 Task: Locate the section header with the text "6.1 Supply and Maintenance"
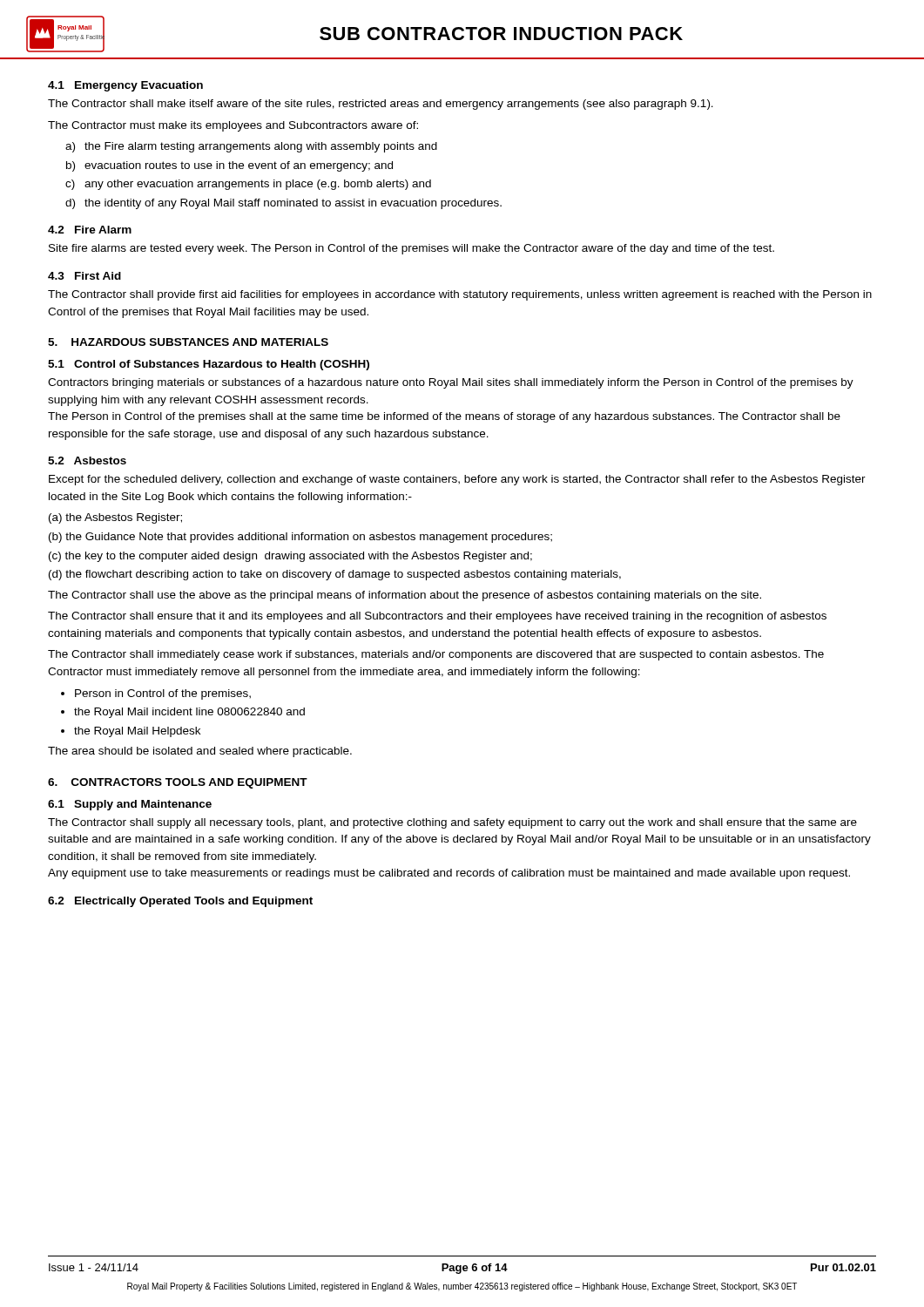click(x=130, y=804)
